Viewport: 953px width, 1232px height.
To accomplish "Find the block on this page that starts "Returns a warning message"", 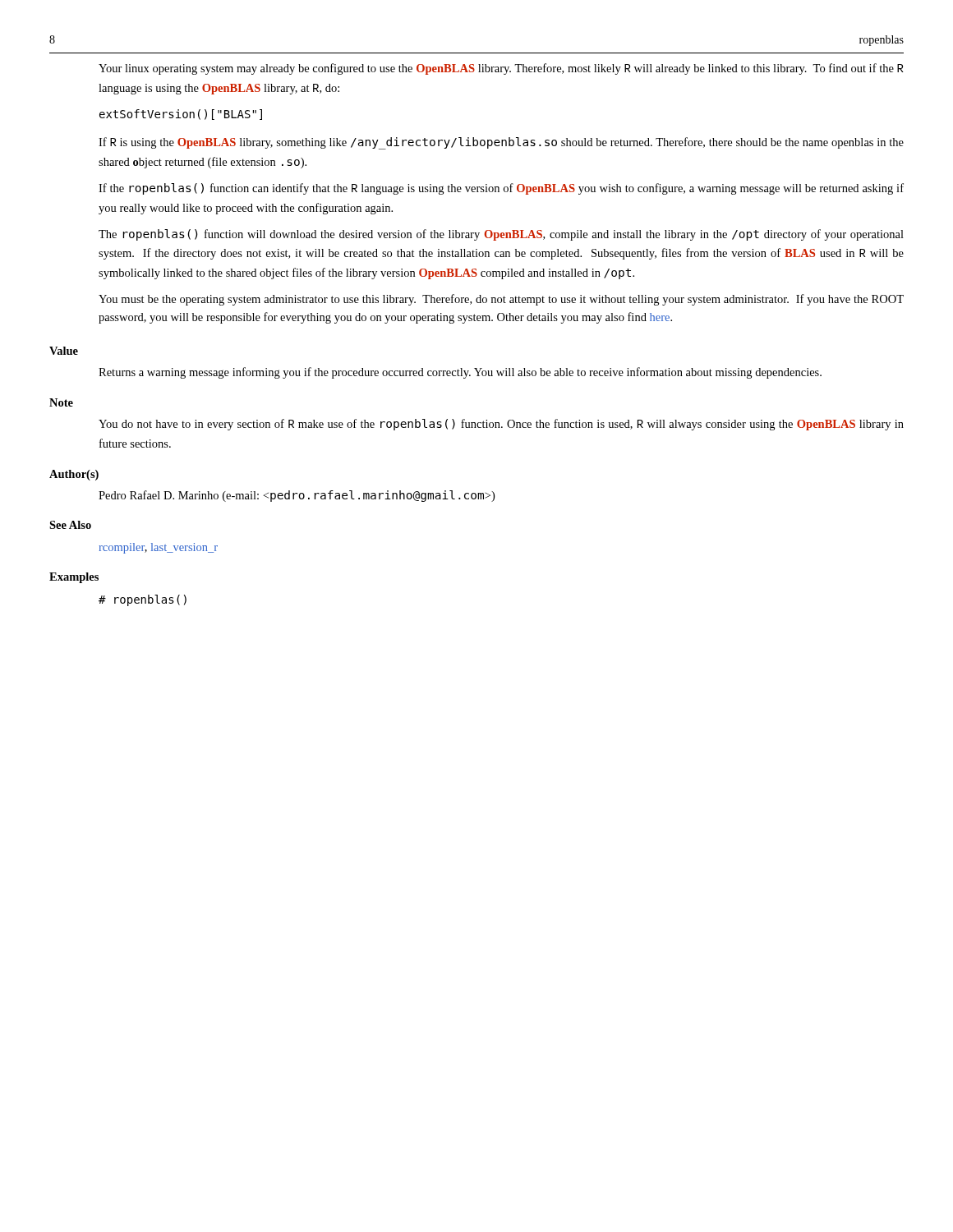I will point(476,373).
